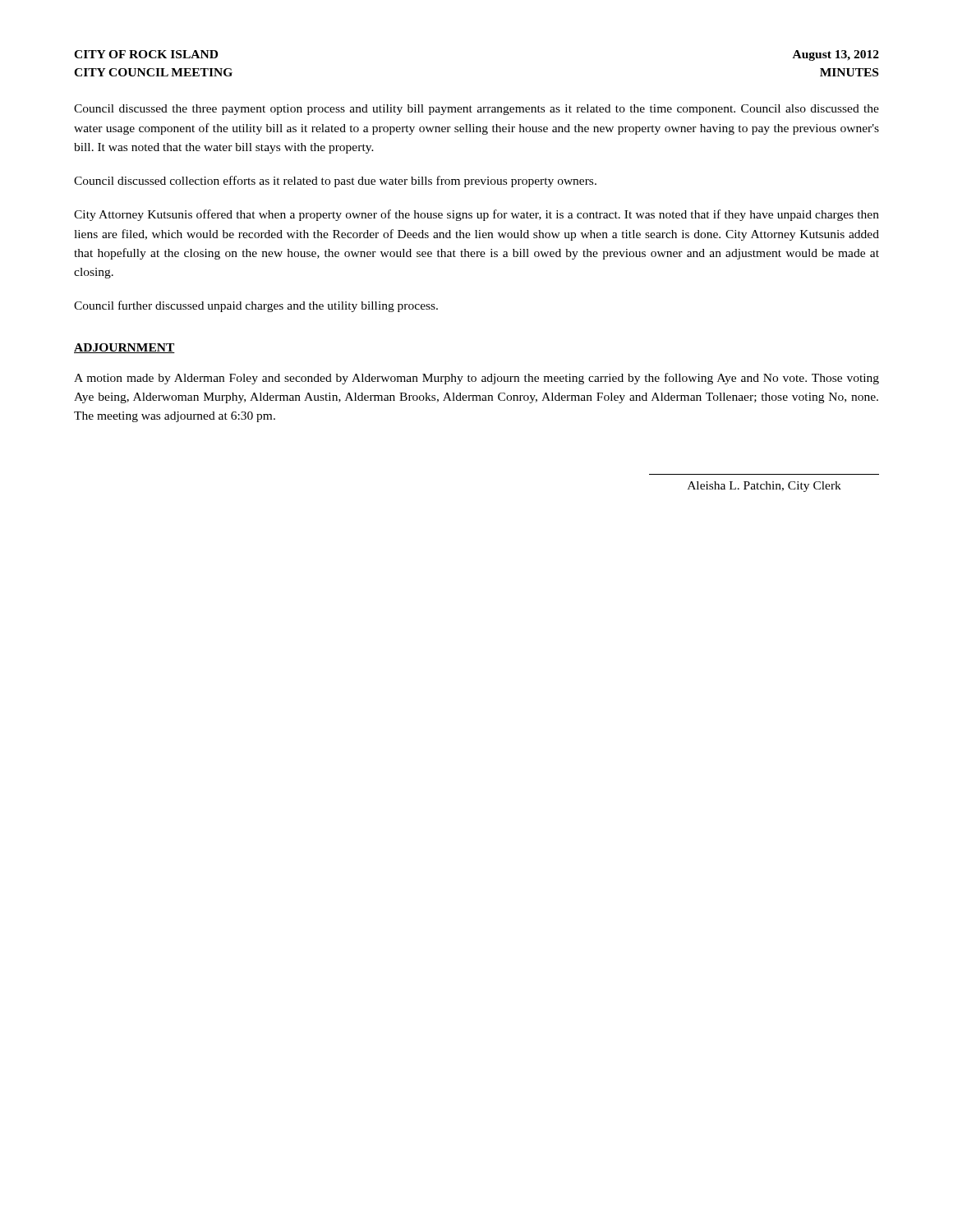This screenshot has height=1232, width=953.
Task: Point to the block beginning "Council further discussed unpaid charges"
Action: pos(256,305)
